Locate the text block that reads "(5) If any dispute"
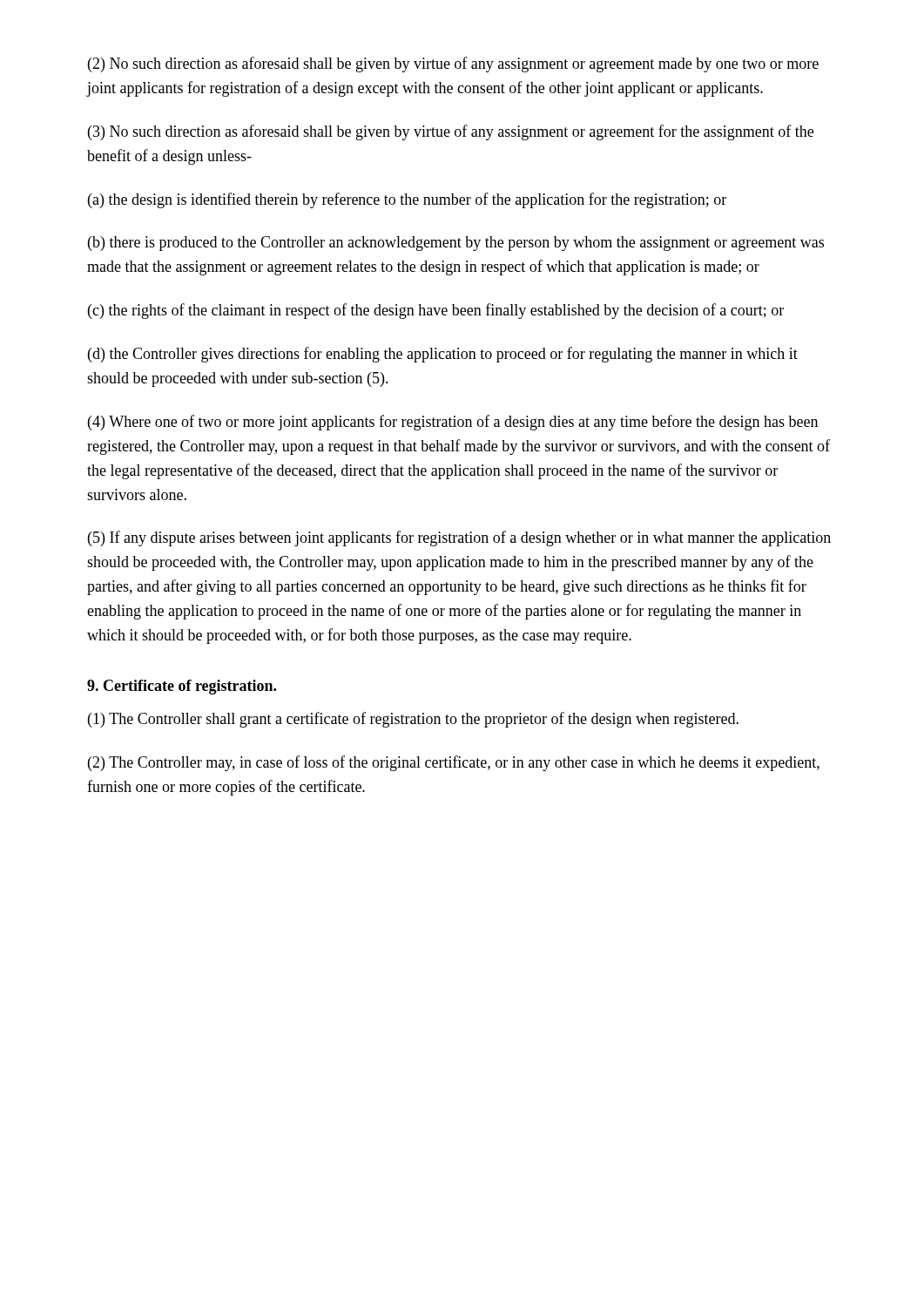 (x=459, y=587)
